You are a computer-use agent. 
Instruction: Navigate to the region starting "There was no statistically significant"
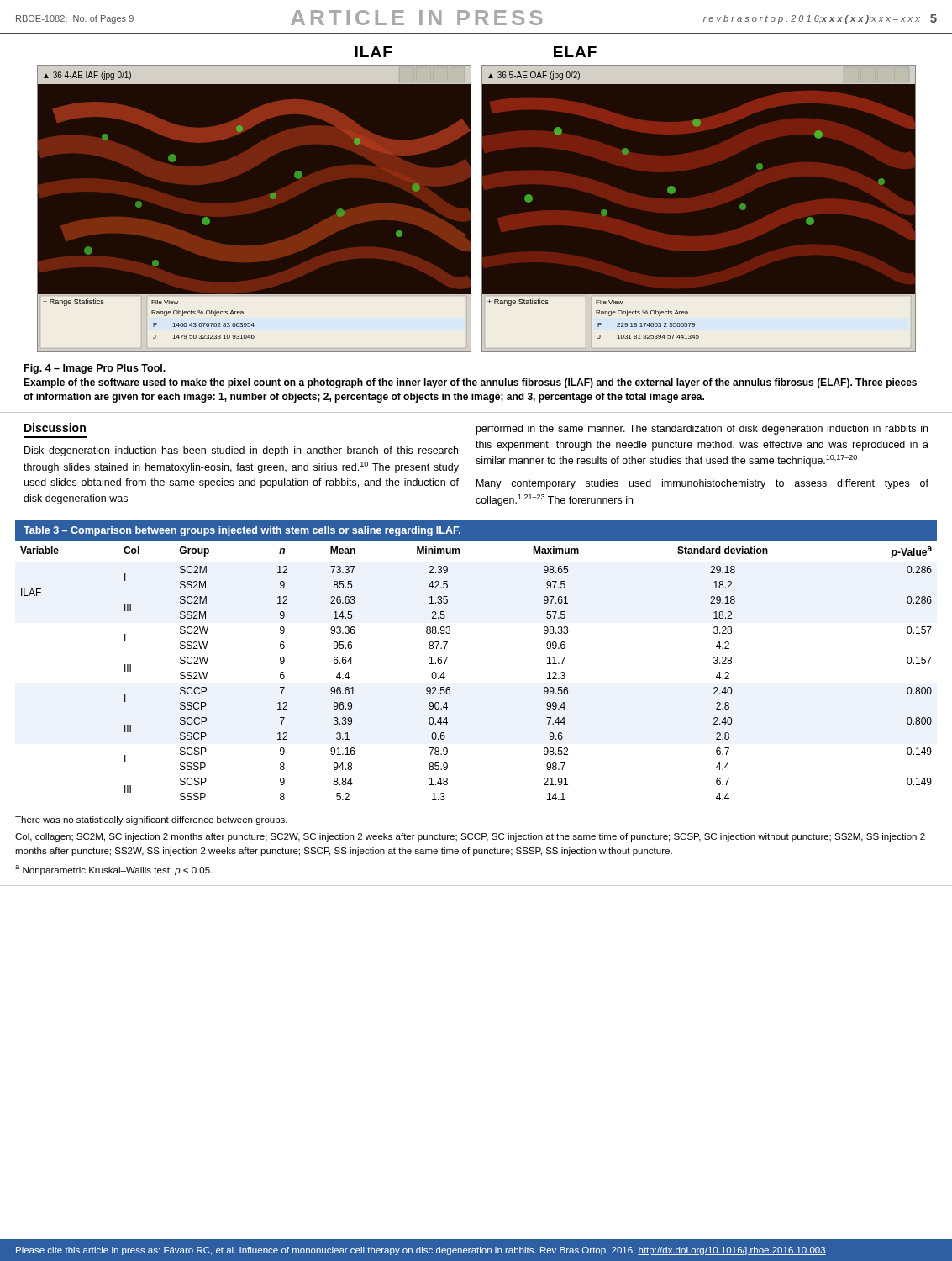[x=476, y=846]
